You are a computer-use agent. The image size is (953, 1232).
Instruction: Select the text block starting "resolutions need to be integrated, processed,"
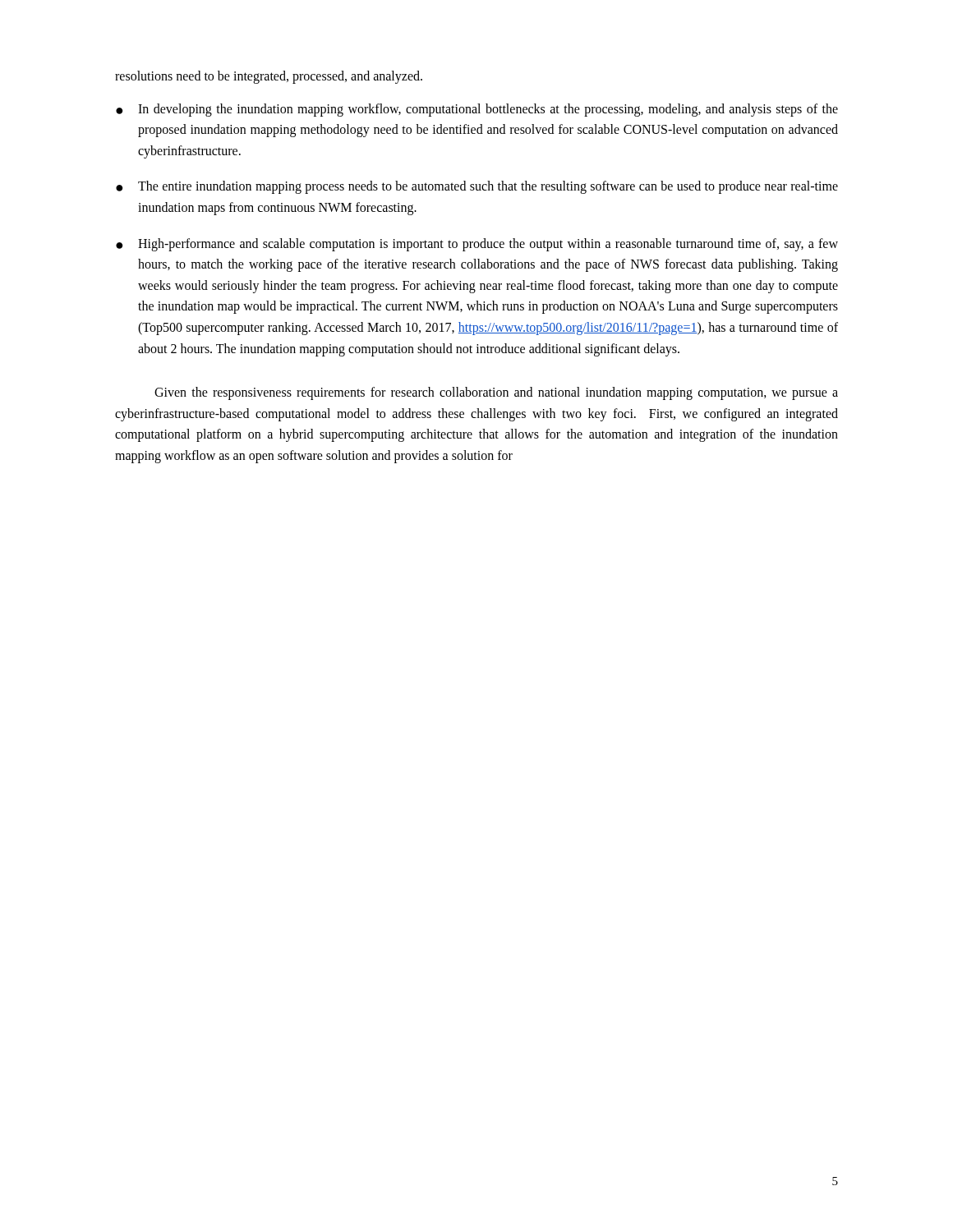coord(269,76)
